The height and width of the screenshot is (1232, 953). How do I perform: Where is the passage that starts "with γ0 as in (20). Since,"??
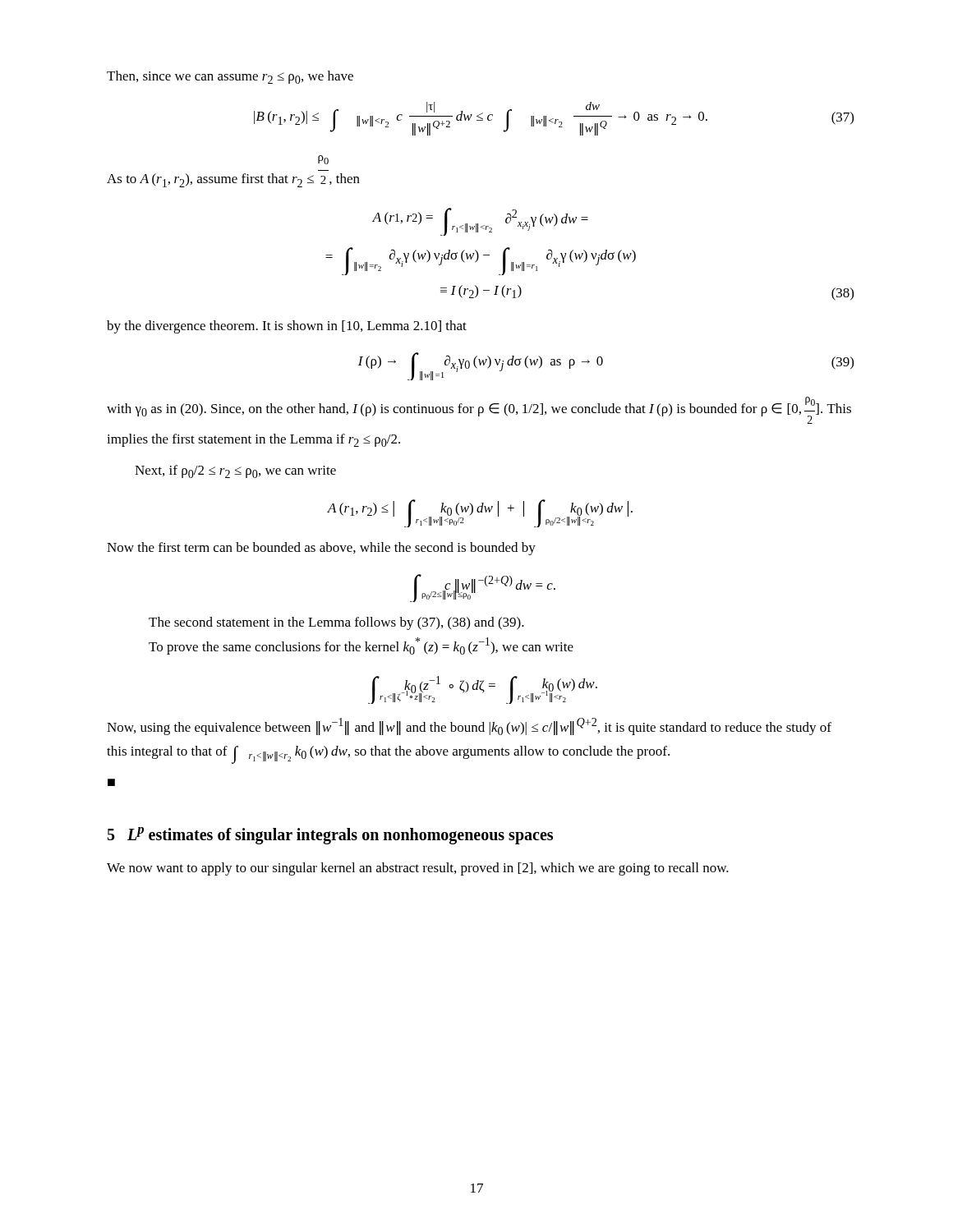pyautogui.click(x=479, y=420)
